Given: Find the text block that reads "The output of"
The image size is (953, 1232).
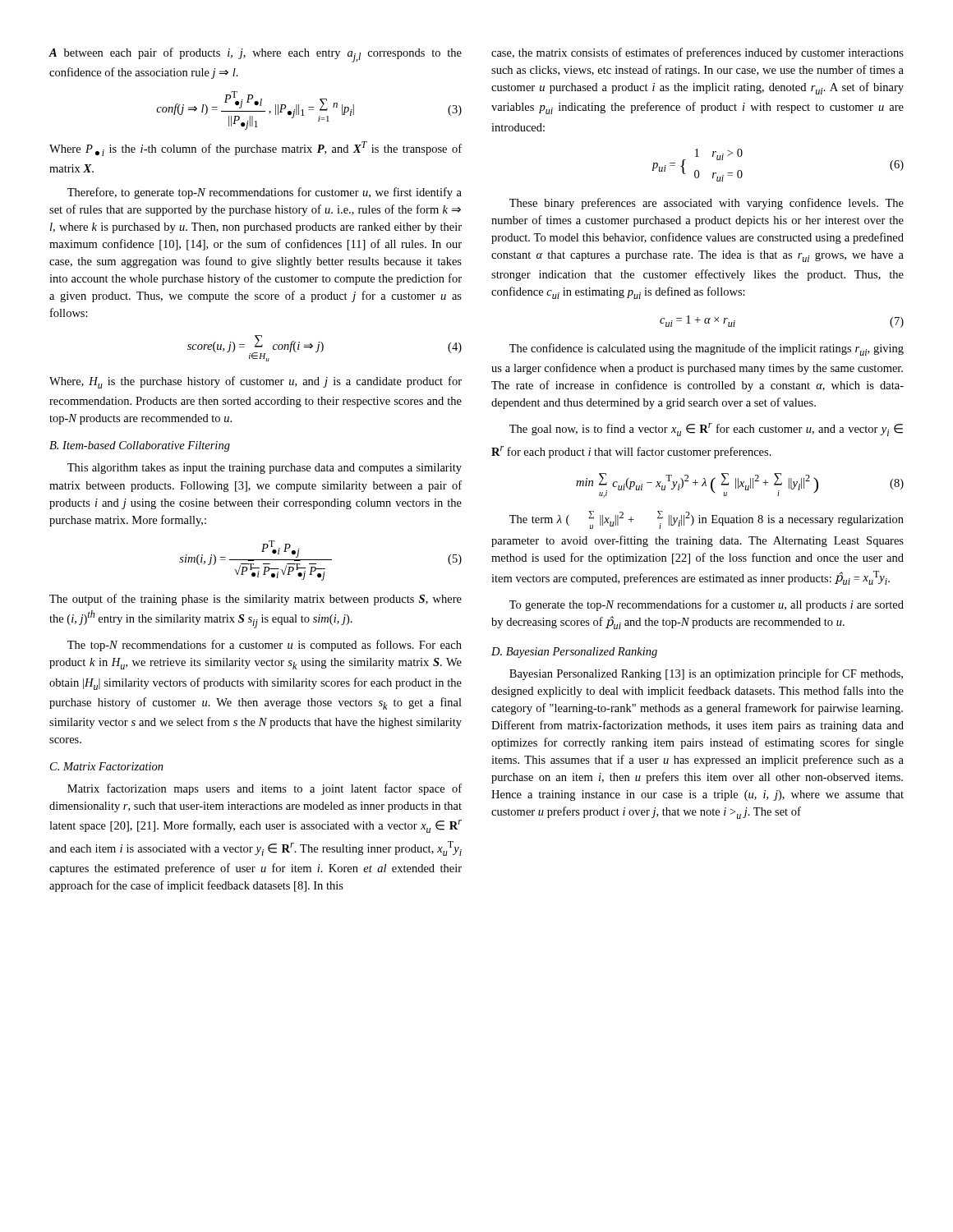Looking at the screenshot, I should tap(255, 670).
